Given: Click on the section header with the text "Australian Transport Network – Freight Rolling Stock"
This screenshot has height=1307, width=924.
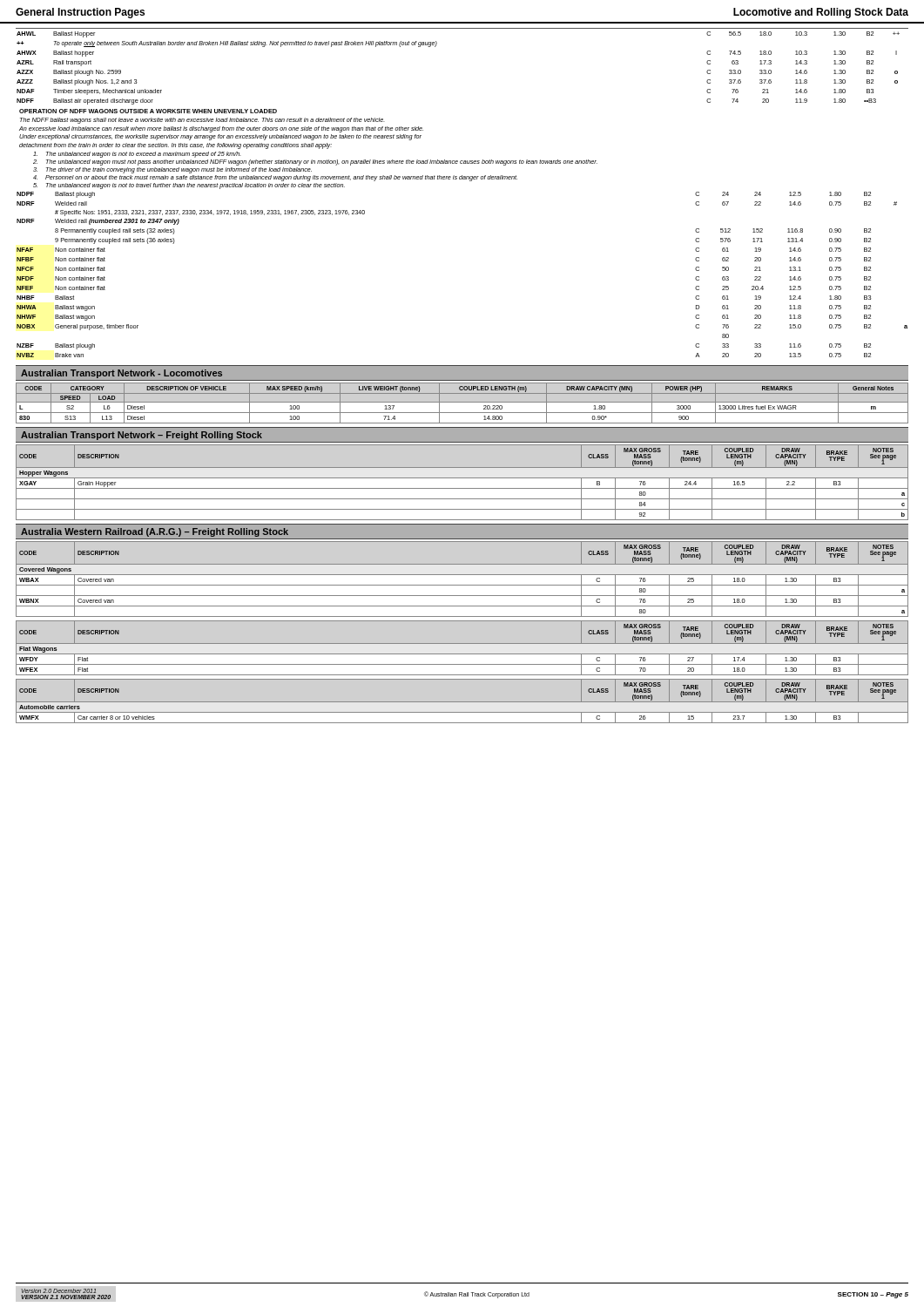Looking at the screenshot, I should (141, 435).
